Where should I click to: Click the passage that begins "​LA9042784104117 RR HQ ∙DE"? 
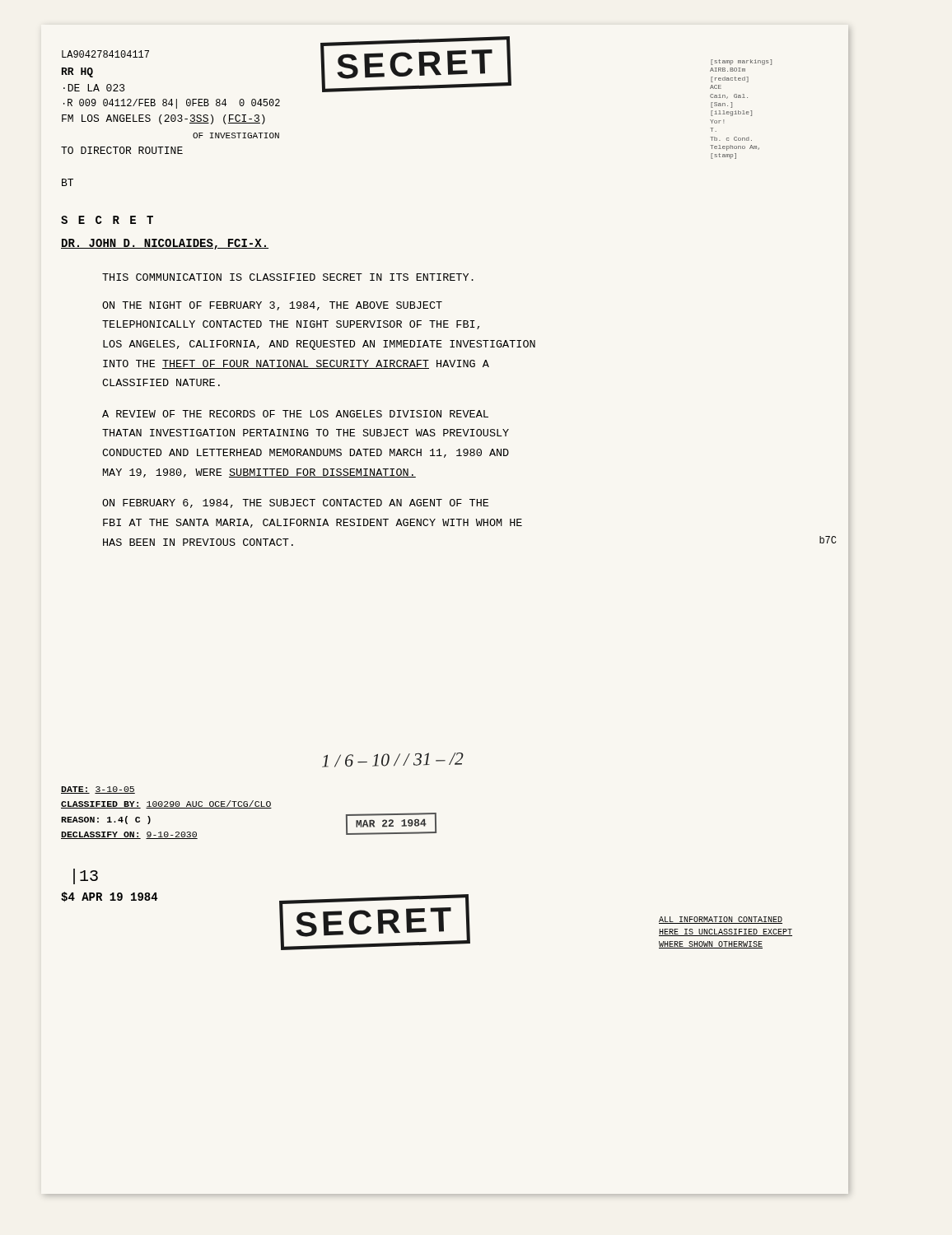click(171, 120)
